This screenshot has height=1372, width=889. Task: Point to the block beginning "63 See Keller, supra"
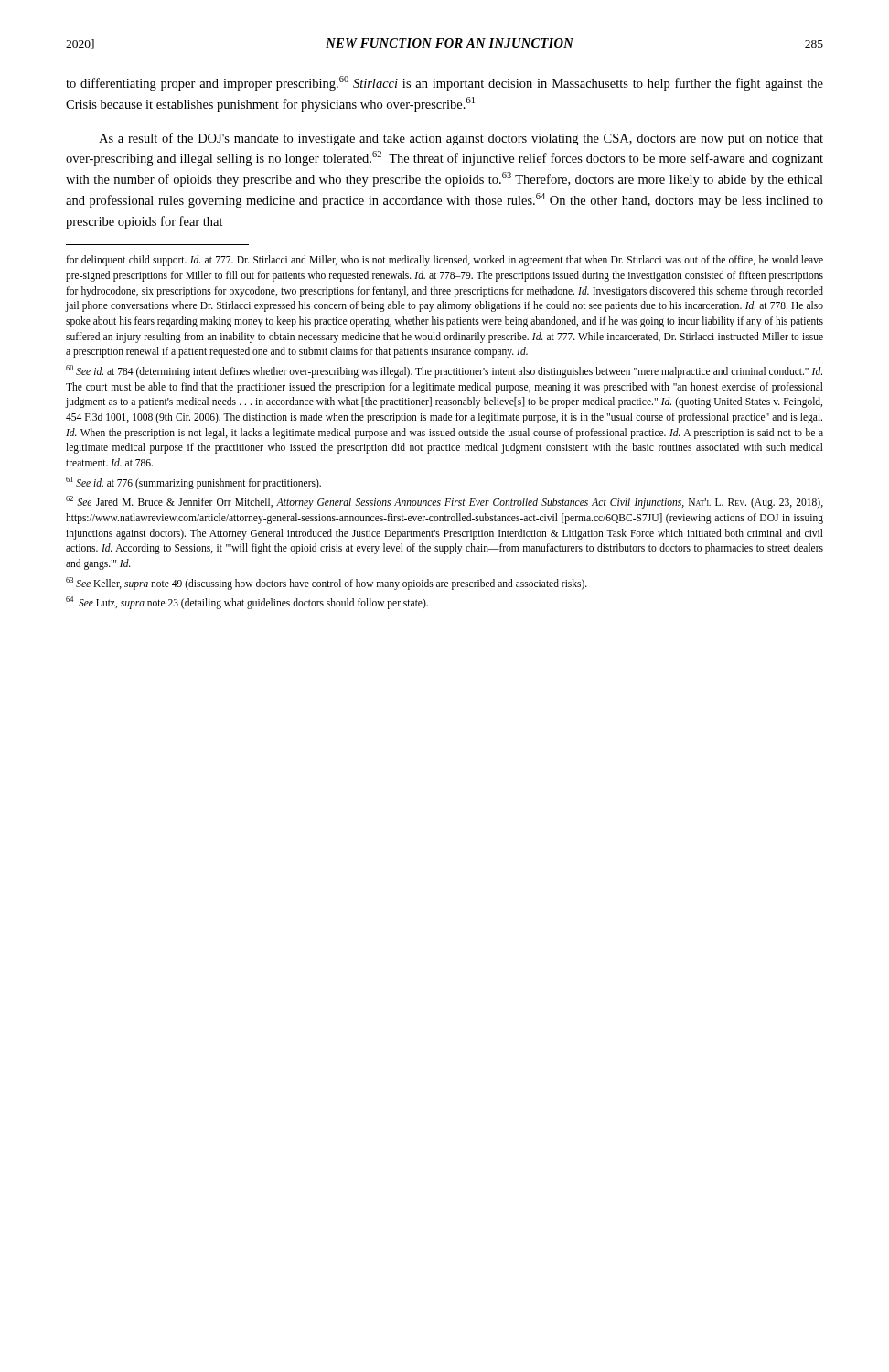point(327,582)
